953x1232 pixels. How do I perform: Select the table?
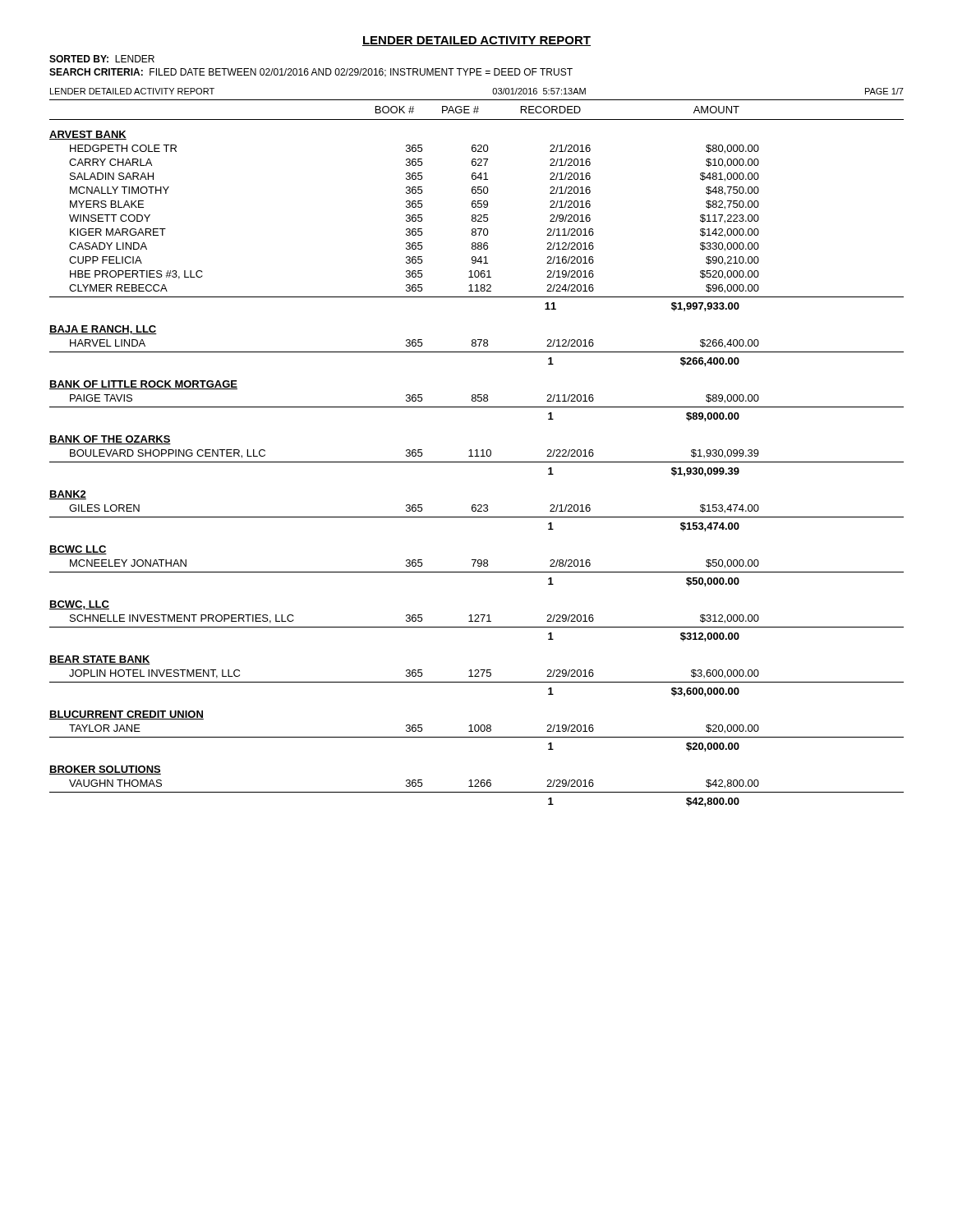click(476, 455)
